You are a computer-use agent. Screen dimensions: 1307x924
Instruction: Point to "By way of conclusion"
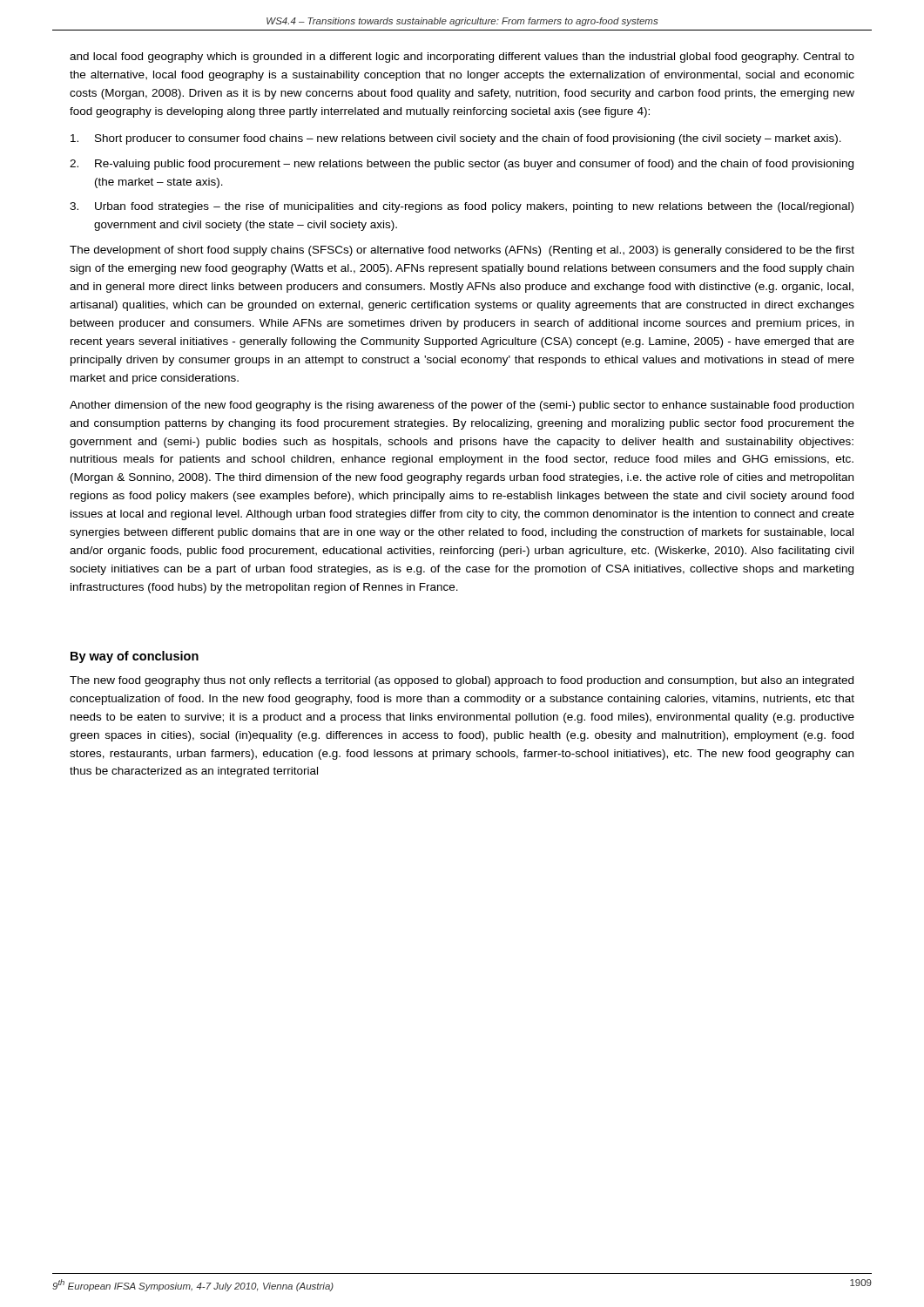click(134, 656)
